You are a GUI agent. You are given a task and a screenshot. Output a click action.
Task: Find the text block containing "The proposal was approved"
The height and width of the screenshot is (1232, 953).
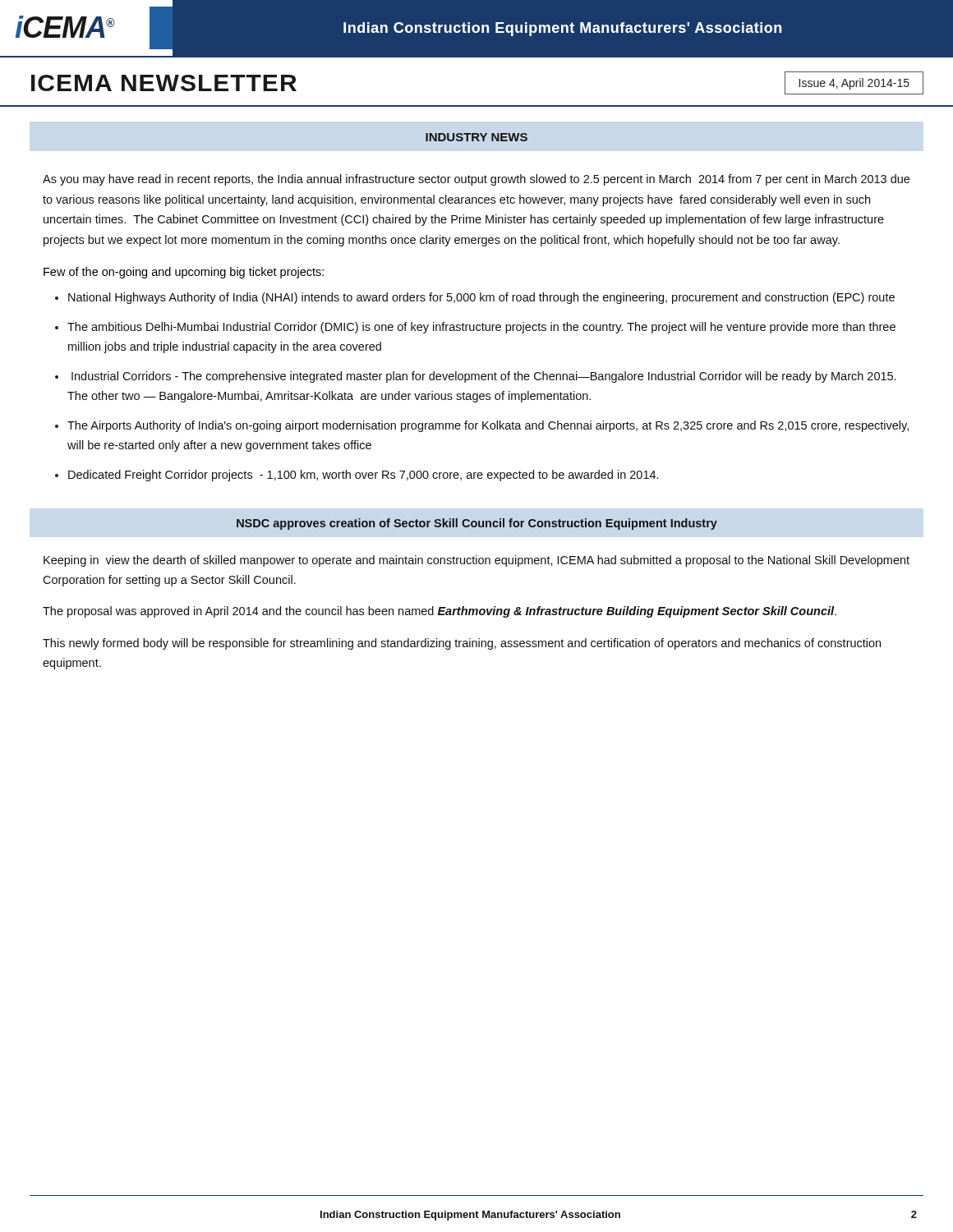click(440, 611)
